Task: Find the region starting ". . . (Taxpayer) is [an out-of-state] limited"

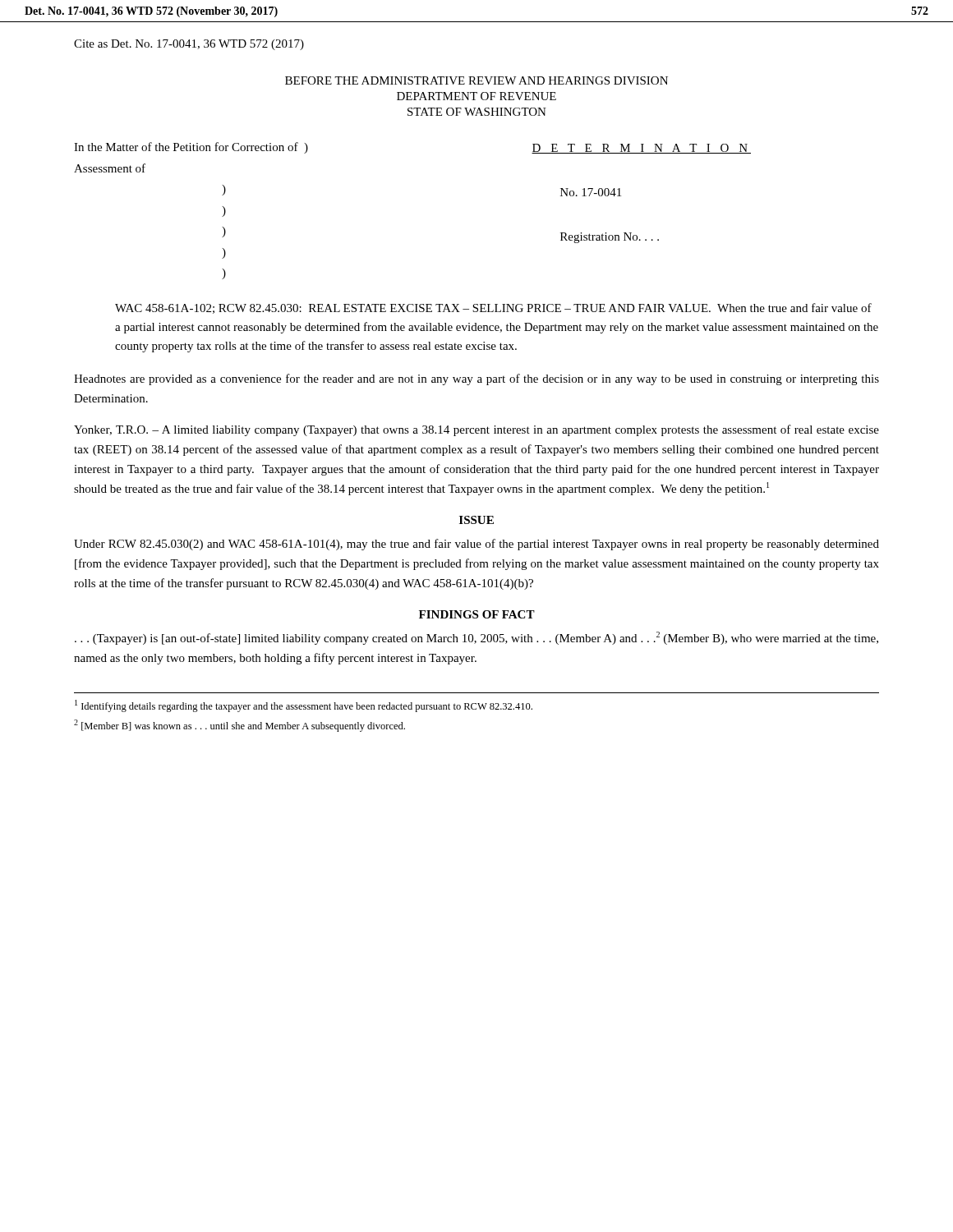Action: pyautogui.click(x=476, y=647)
